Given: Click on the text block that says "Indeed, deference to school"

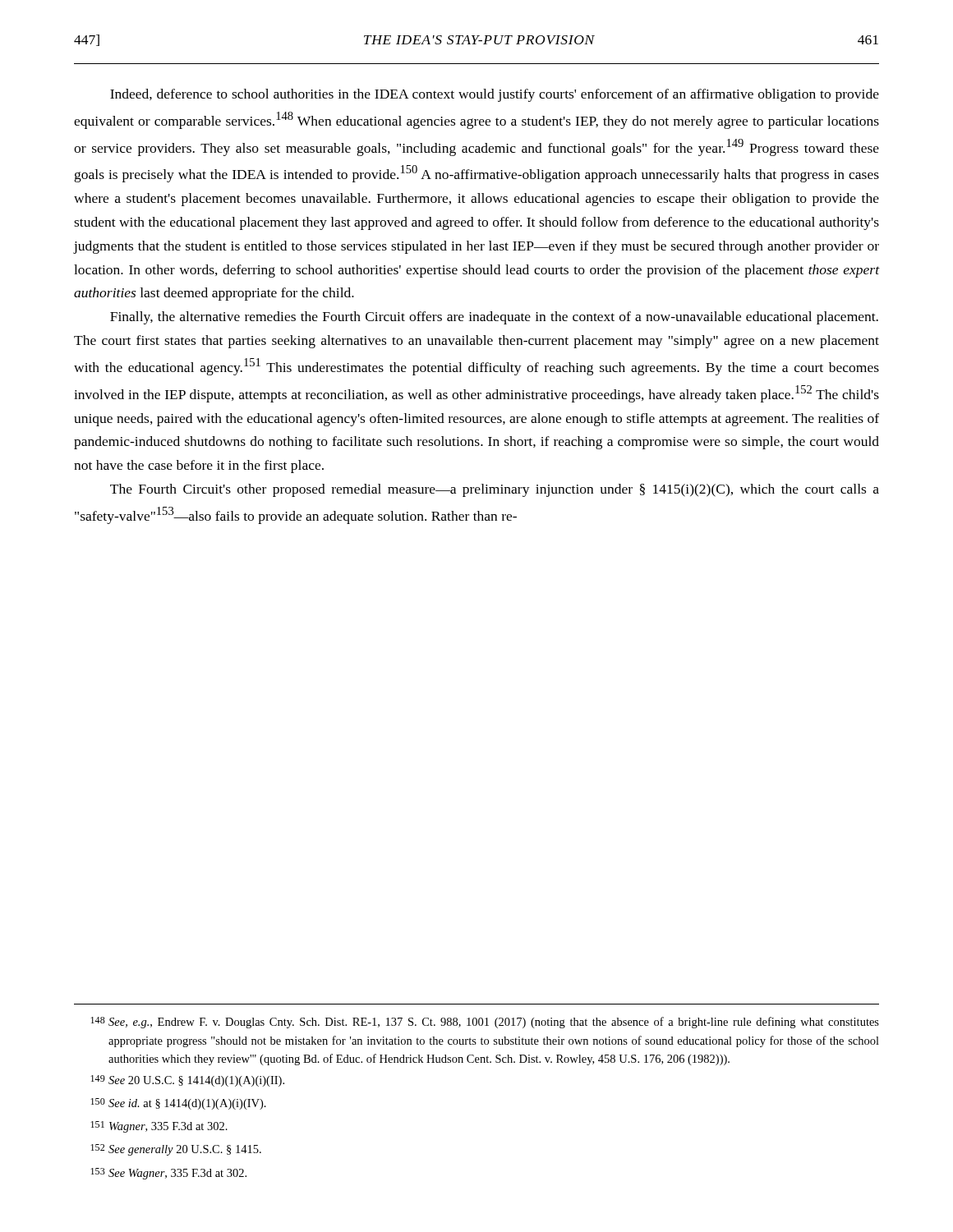Looking at the screenshot, I should click(476, 194).
